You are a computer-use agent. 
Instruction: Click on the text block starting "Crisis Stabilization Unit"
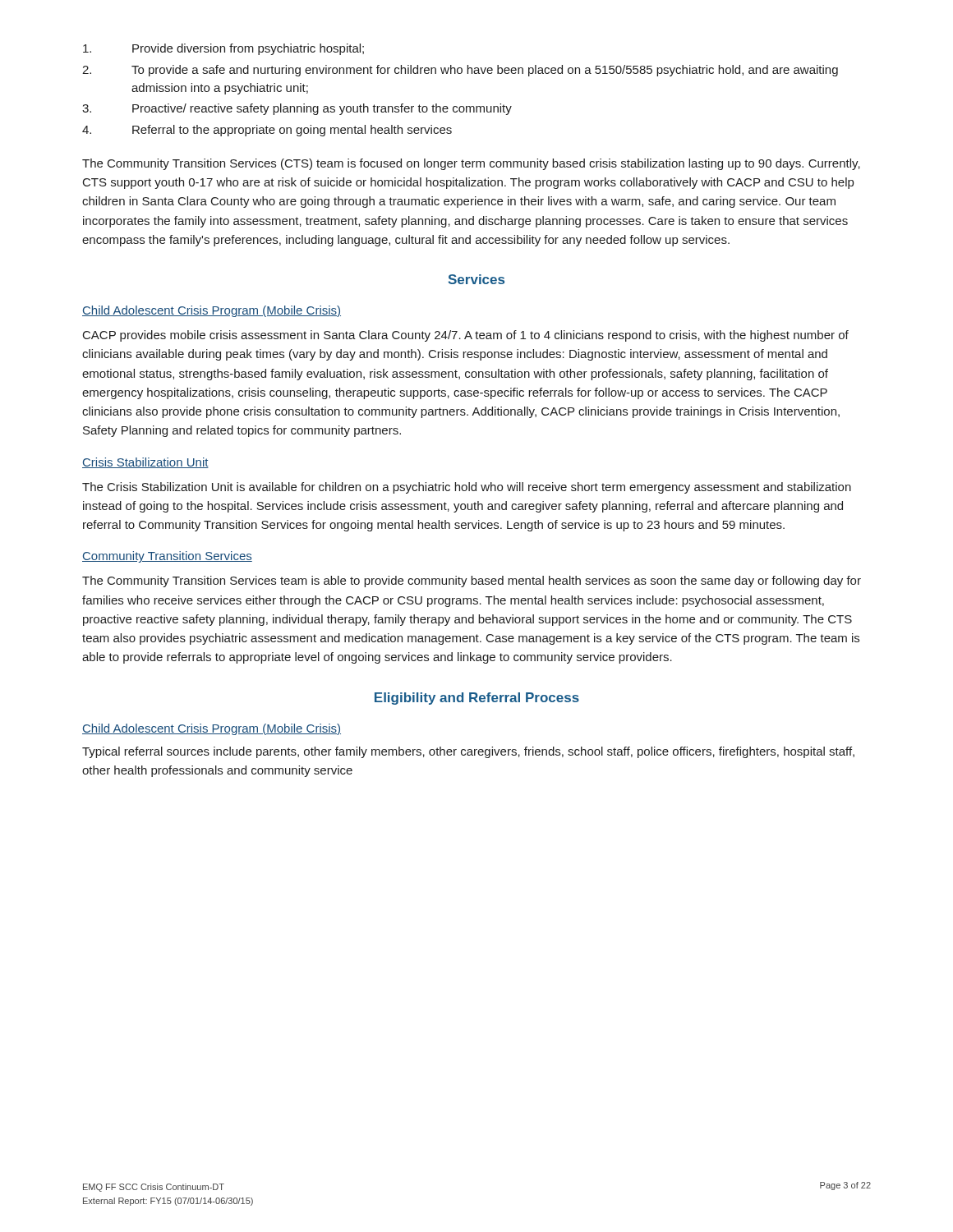click(x=145, y=463)
